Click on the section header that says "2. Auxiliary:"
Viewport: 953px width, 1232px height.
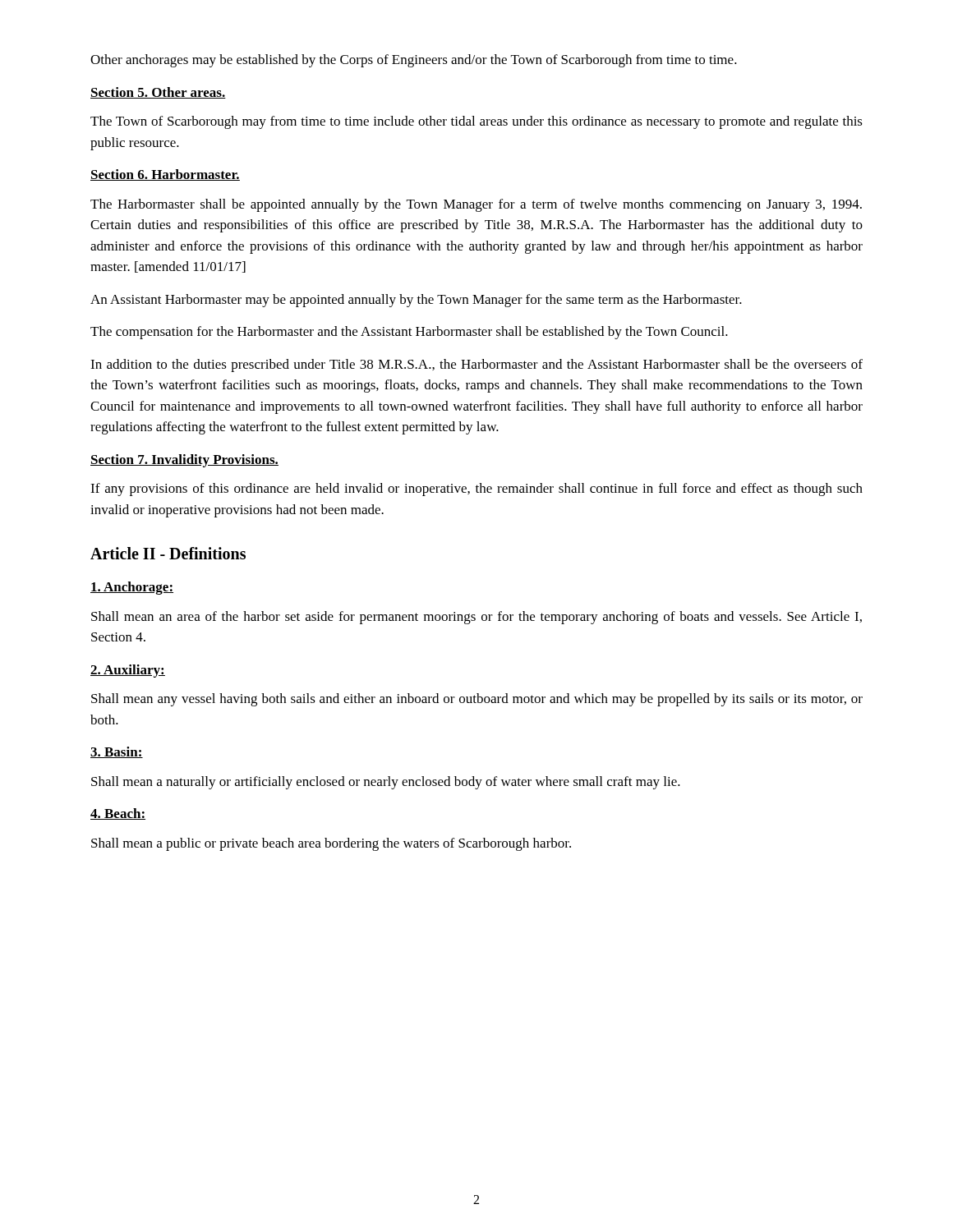pyautogui.click(x=128, y=671)
